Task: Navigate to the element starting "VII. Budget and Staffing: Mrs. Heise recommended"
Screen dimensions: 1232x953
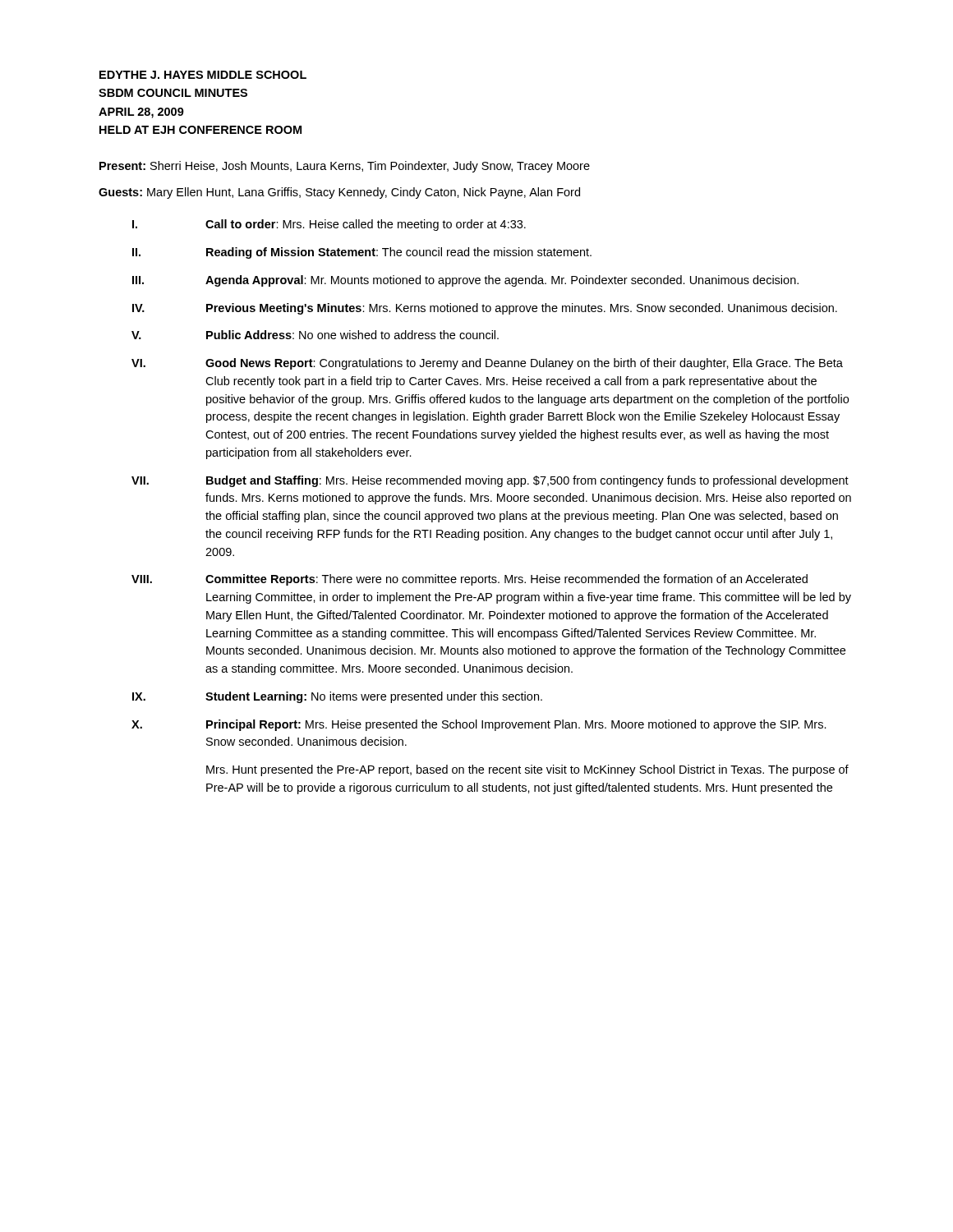Action: [476, 517]
